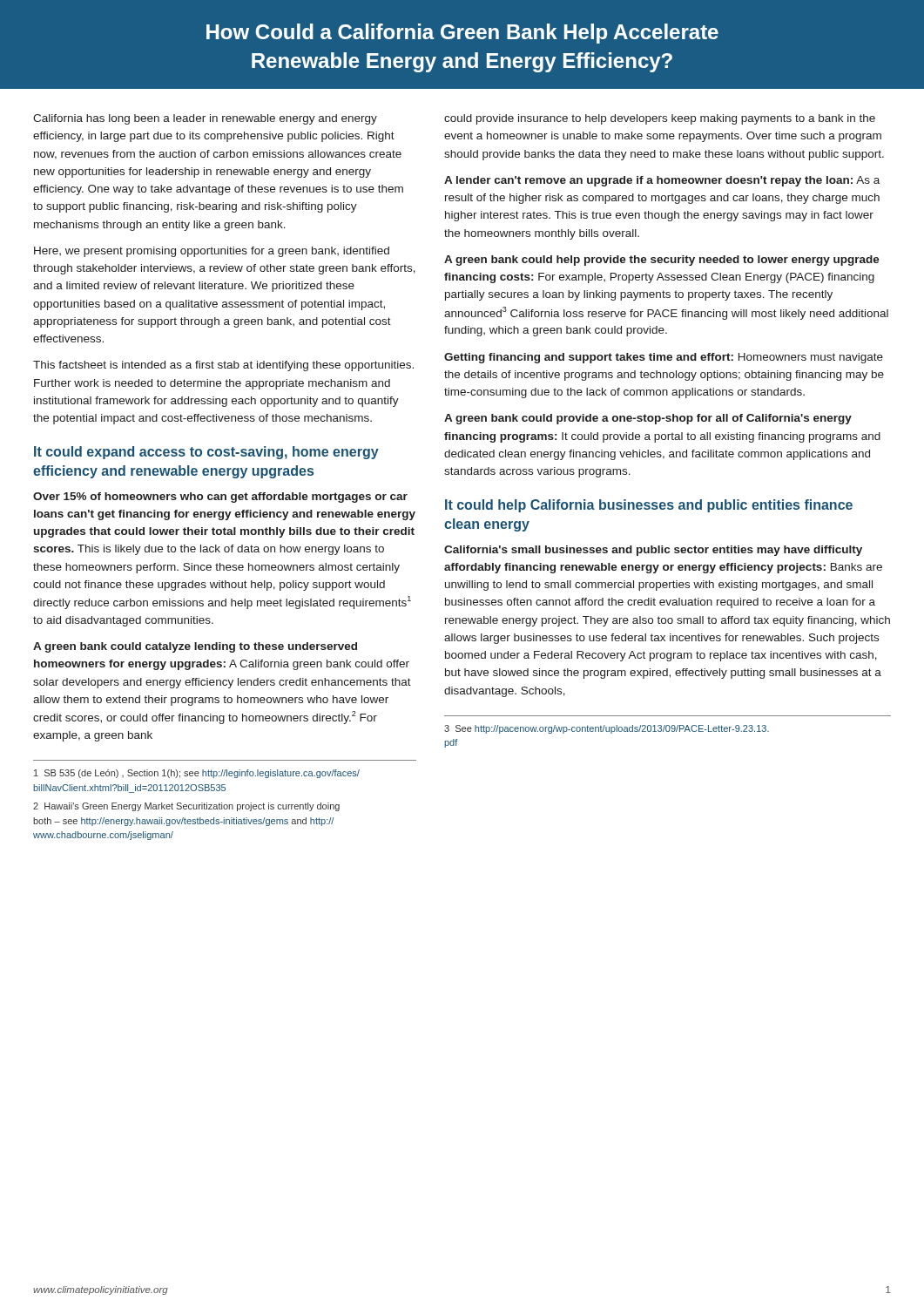Where is the passage that starts "California has long been a leader"?

point(225,172)
